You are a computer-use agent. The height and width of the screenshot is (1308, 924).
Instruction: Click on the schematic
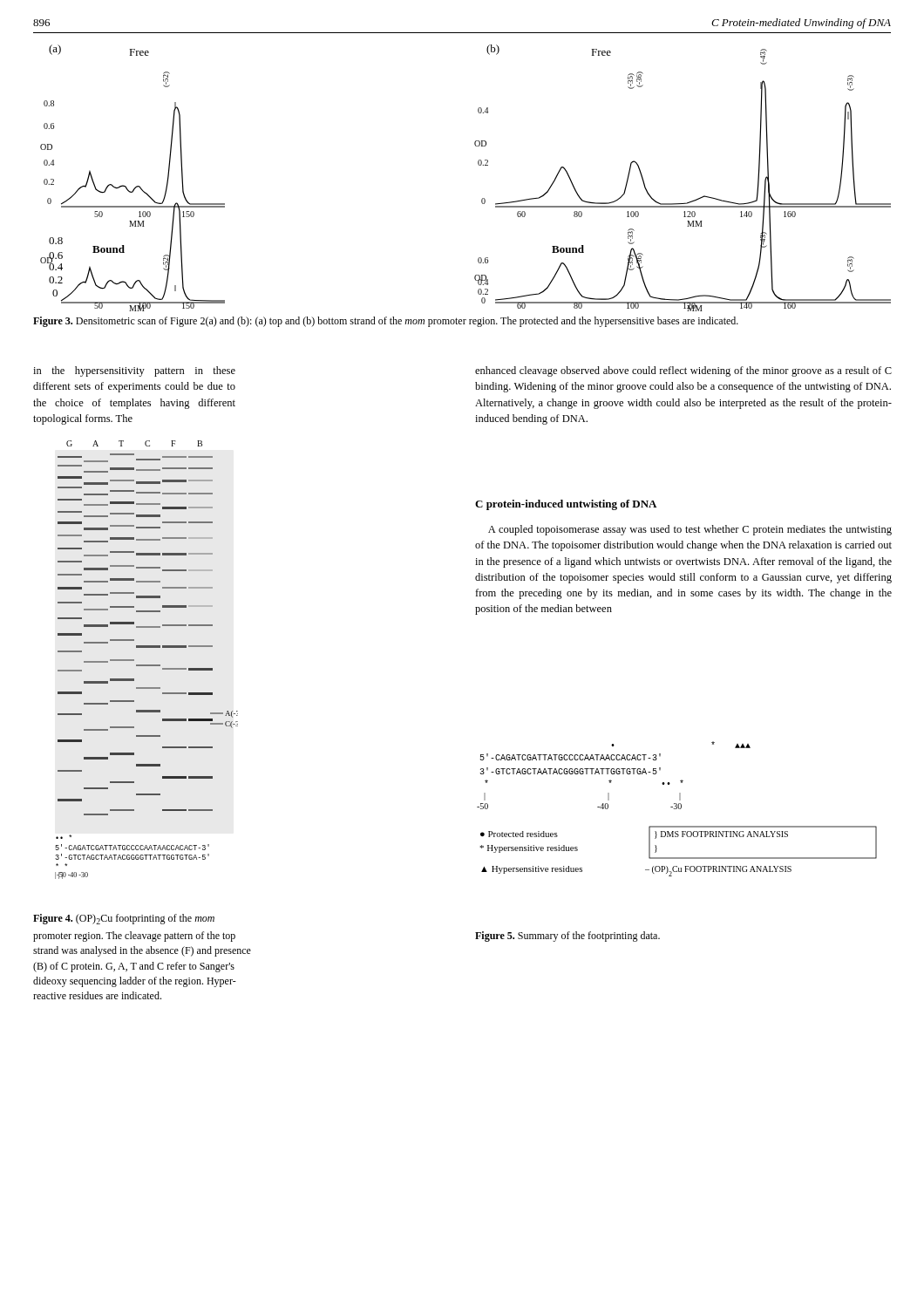(x=683, y=828)
